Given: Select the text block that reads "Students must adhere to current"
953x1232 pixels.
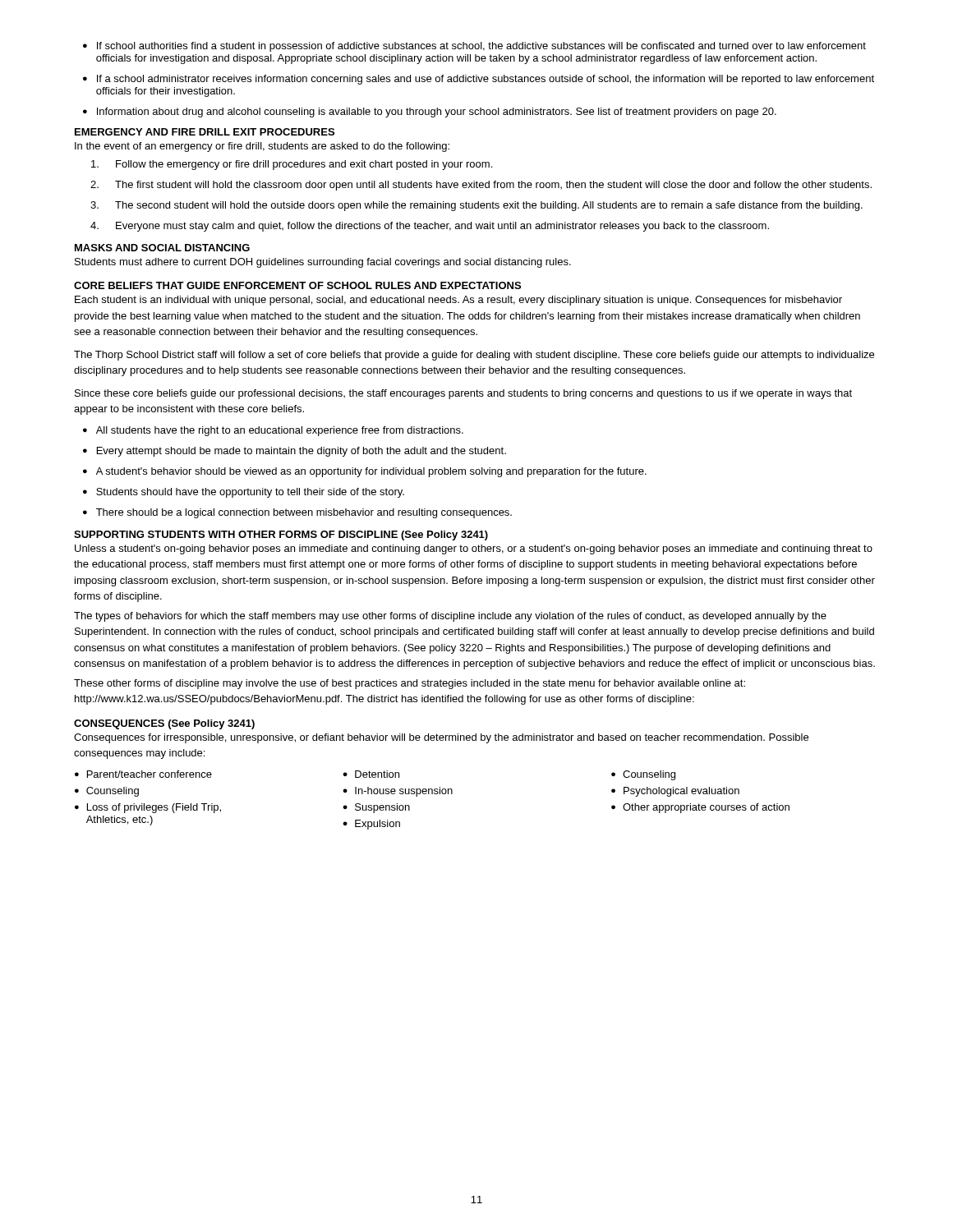Looking at the screenshot, I should coord(323,261).
